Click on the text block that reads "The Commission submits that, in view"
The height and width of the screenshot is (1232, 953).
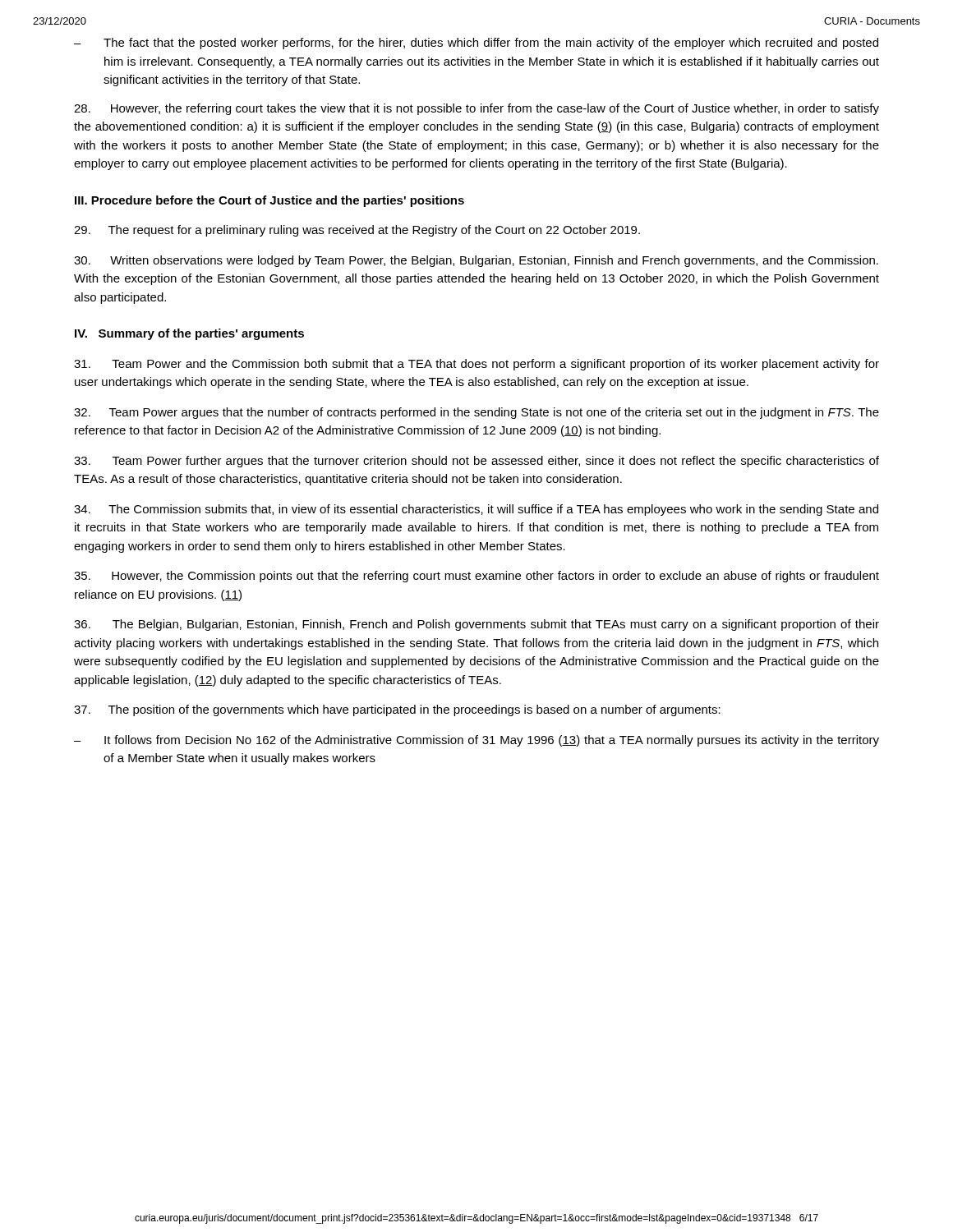tap(476, 527)
